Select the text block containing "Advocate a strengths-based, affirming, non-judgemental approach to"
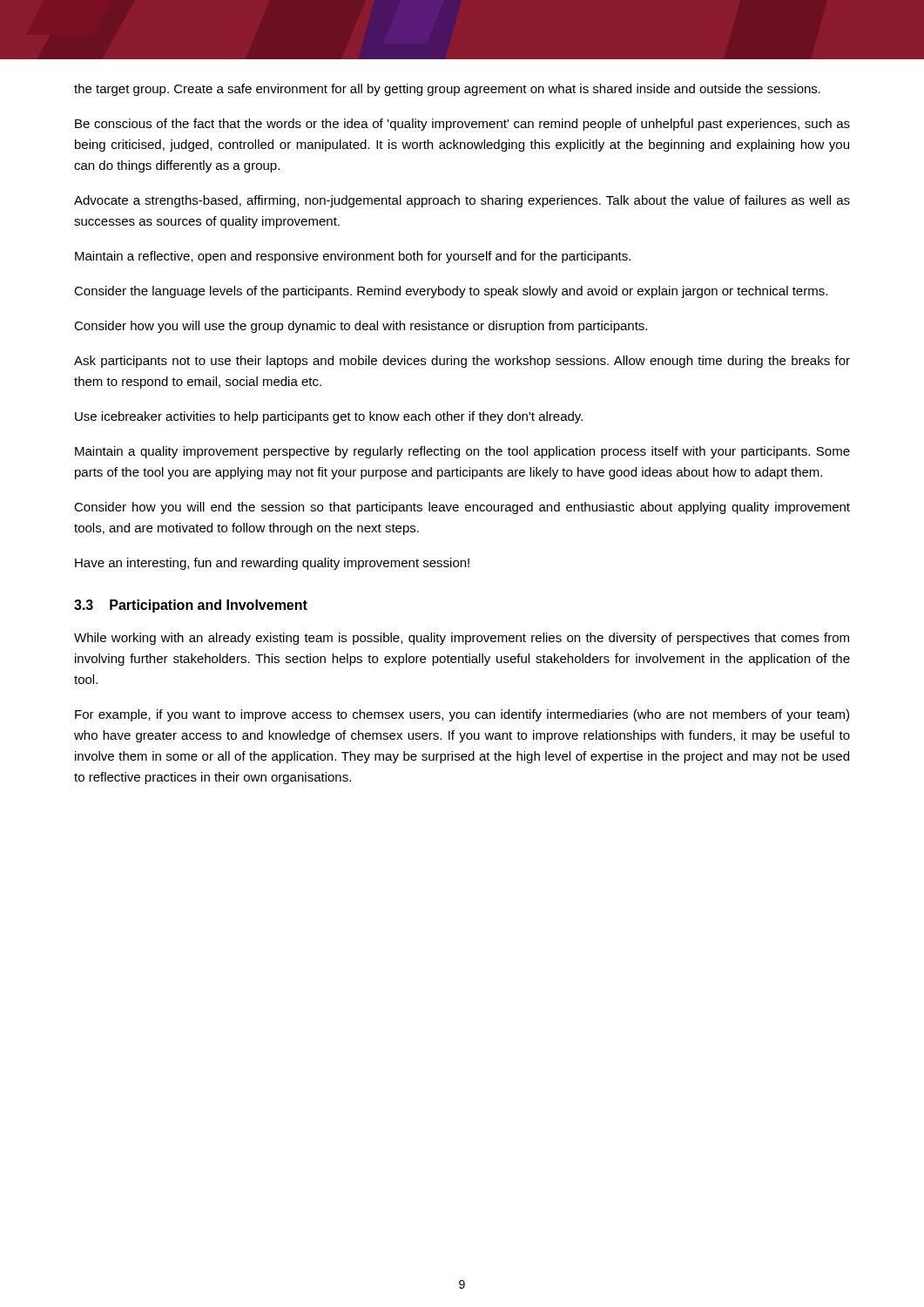The height and width of the screenshot is (1307, 924). coord(462,210)
